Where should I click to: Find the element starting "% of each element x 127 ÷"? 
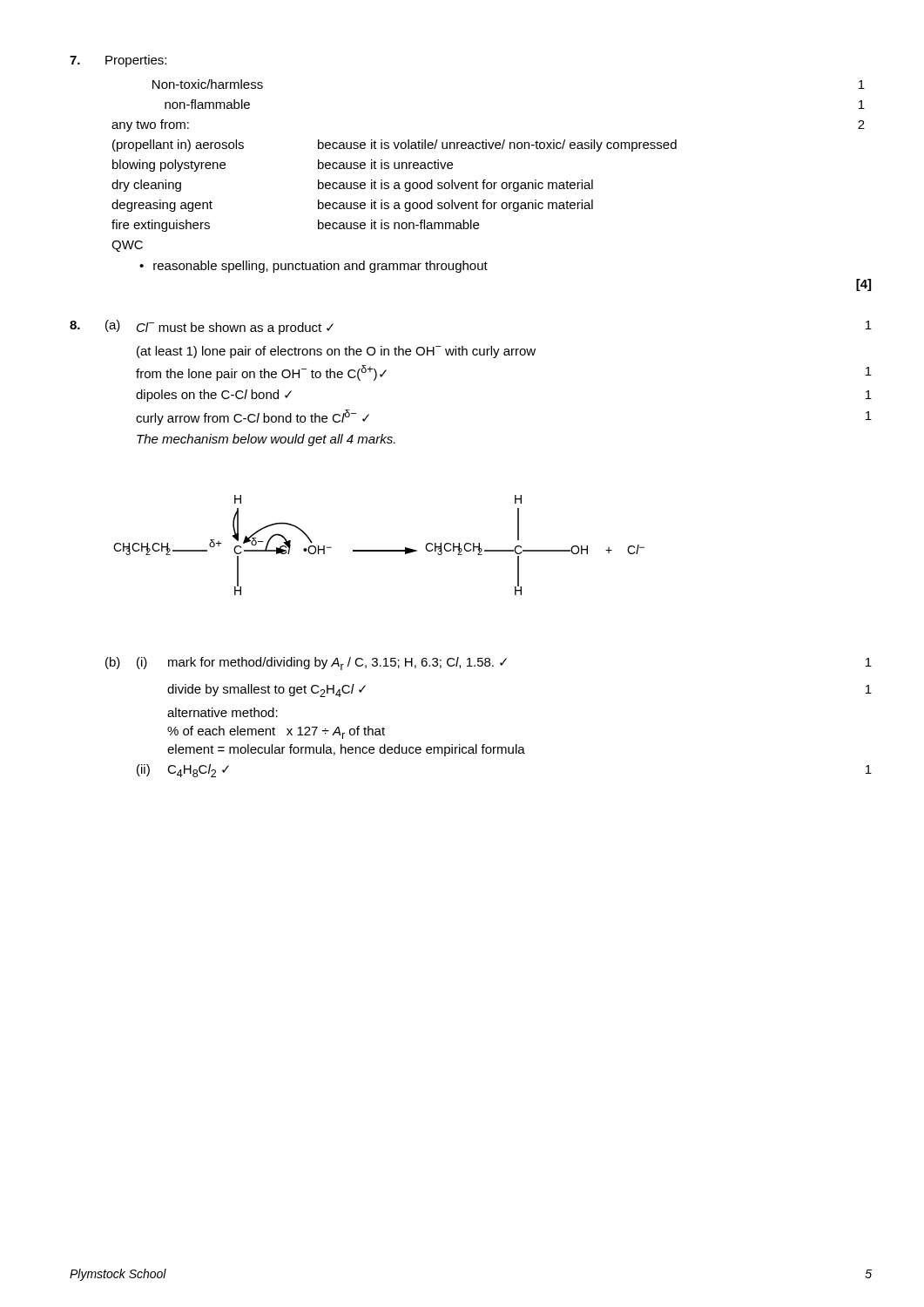(x=346, y=740)
